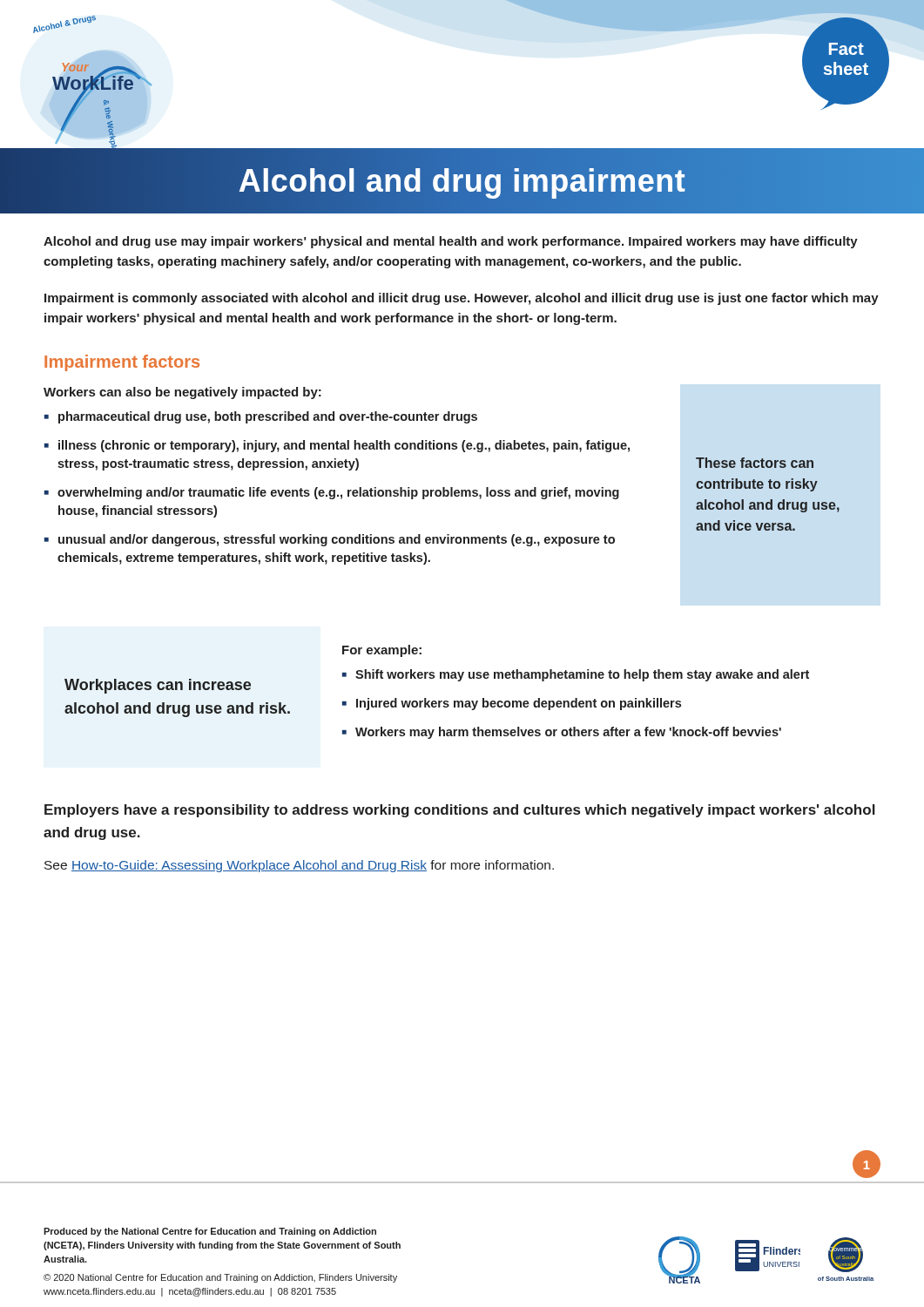The image size is (924, 1307).
Task: Locate the list item containing "pharmaceutical drug use,"
Action: [268, 417]
